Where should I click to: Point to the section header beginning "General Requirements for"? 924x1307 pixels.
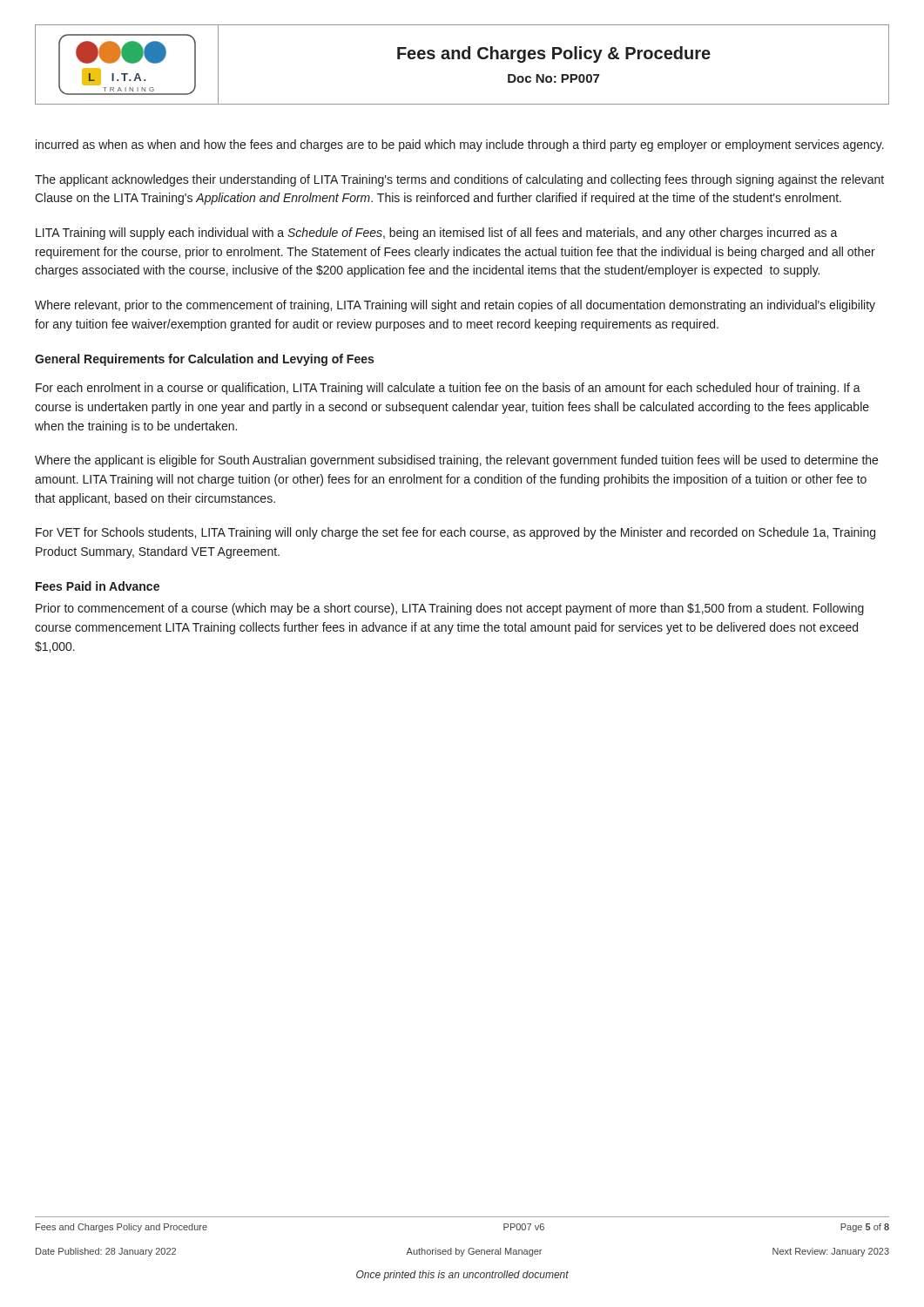coord(205,359)
